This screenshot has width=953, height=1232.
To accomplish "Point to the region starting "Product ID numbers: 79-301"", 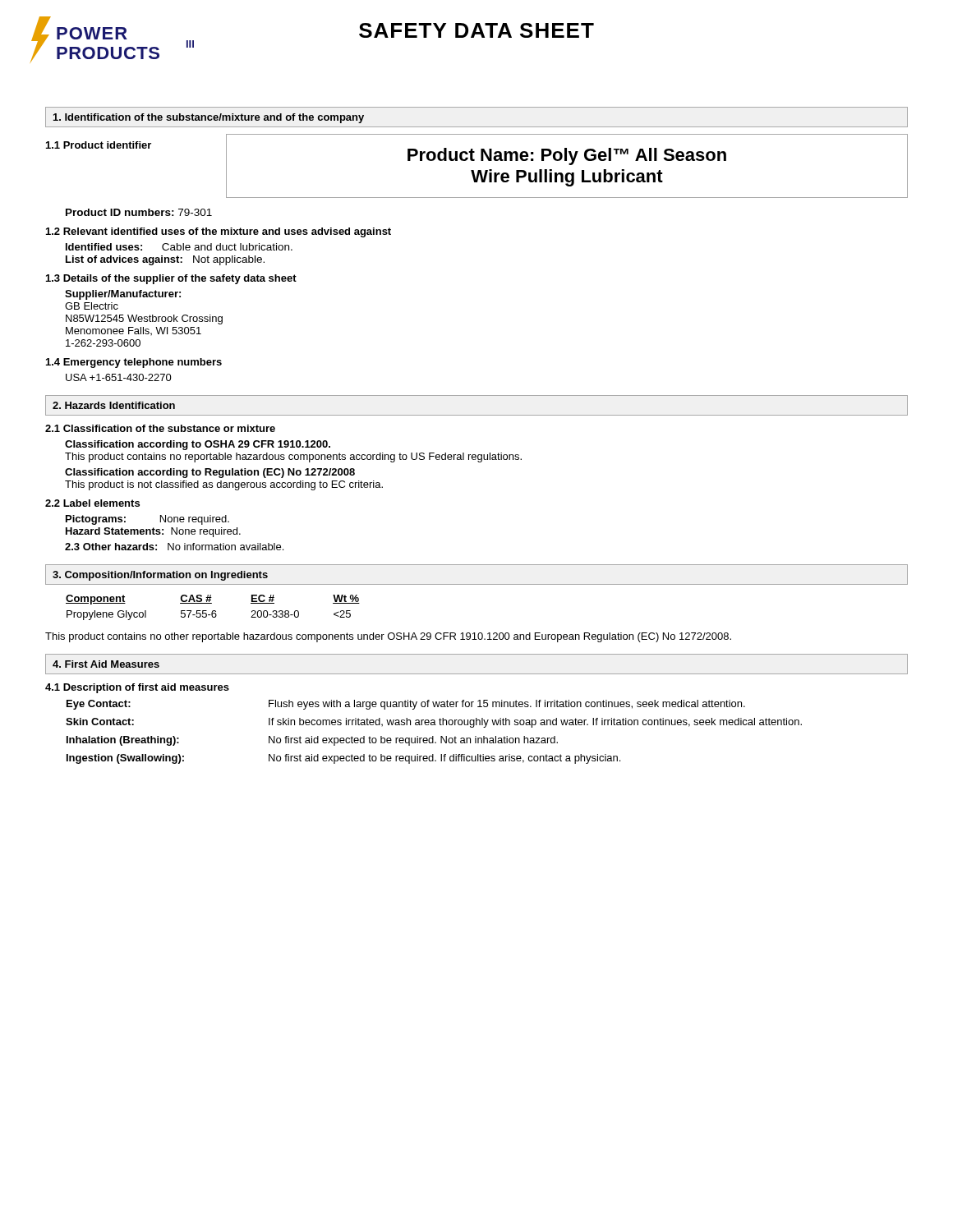I will click(139, 212).
